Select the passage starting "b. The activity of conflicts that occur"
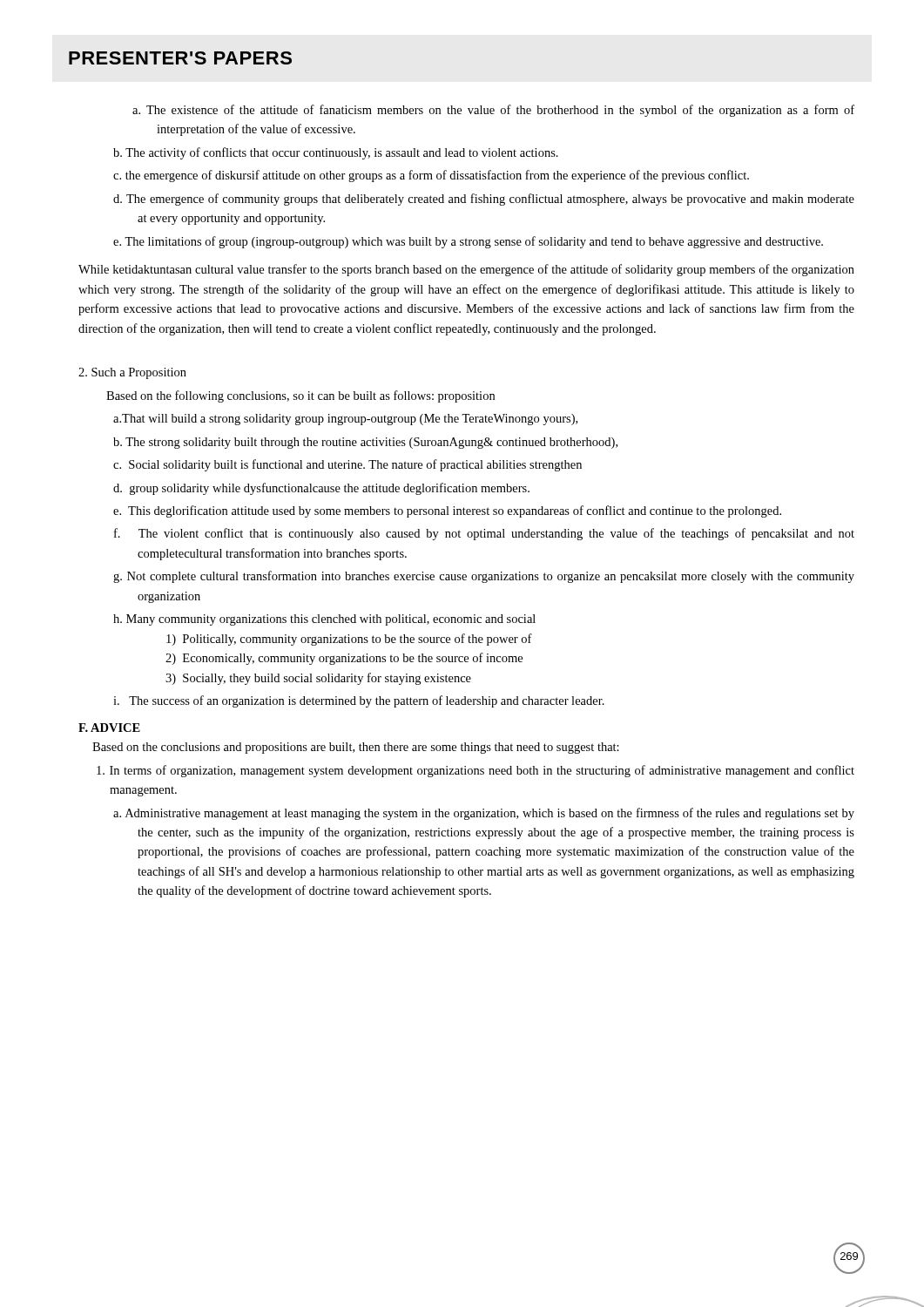This screenshot has height=1307, width=924. (x=466, y=153)
